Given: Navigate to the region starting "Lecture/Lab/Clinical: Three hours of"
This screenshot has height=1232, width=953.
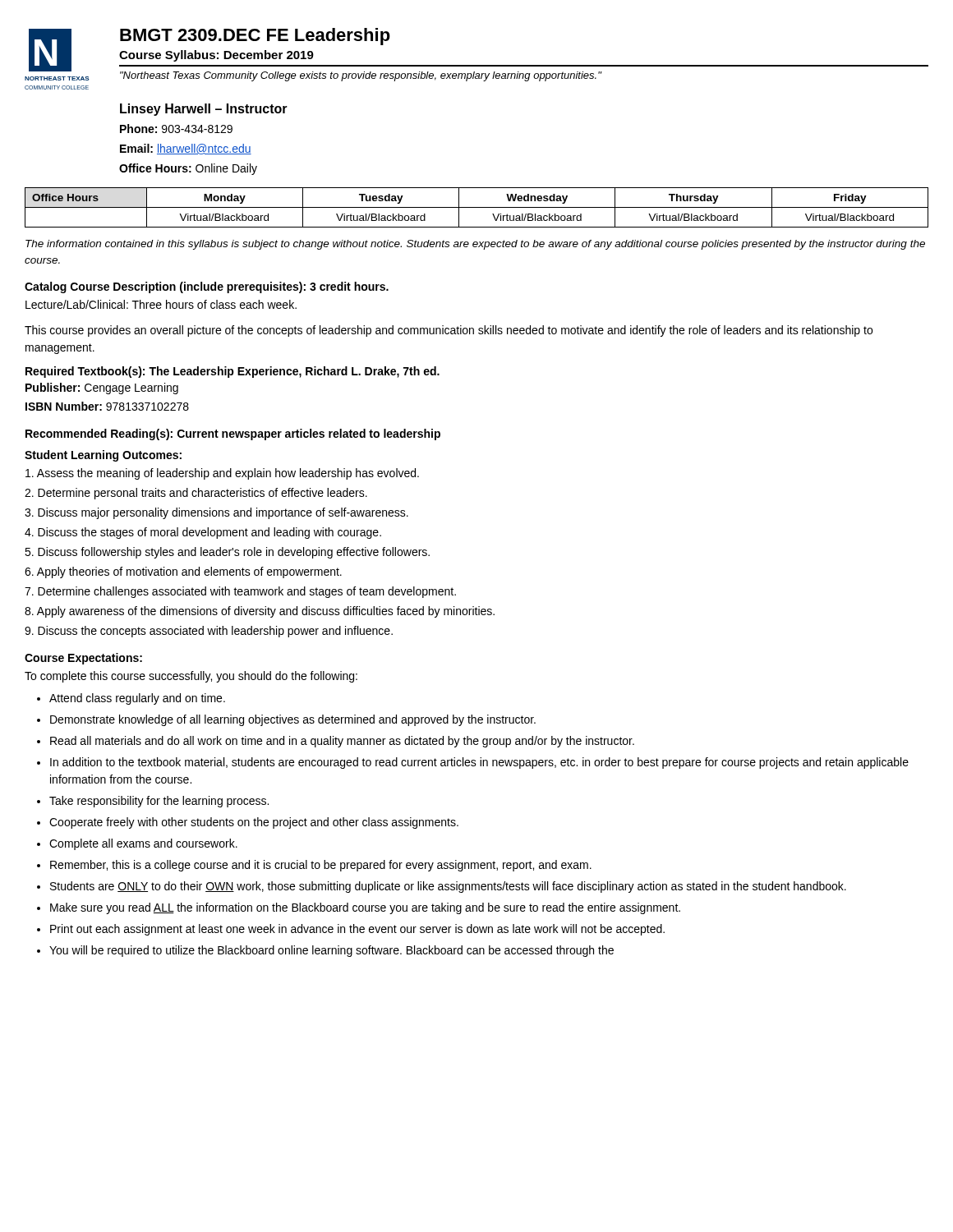Looking at the screenshot, I should [x=161, y=305].
